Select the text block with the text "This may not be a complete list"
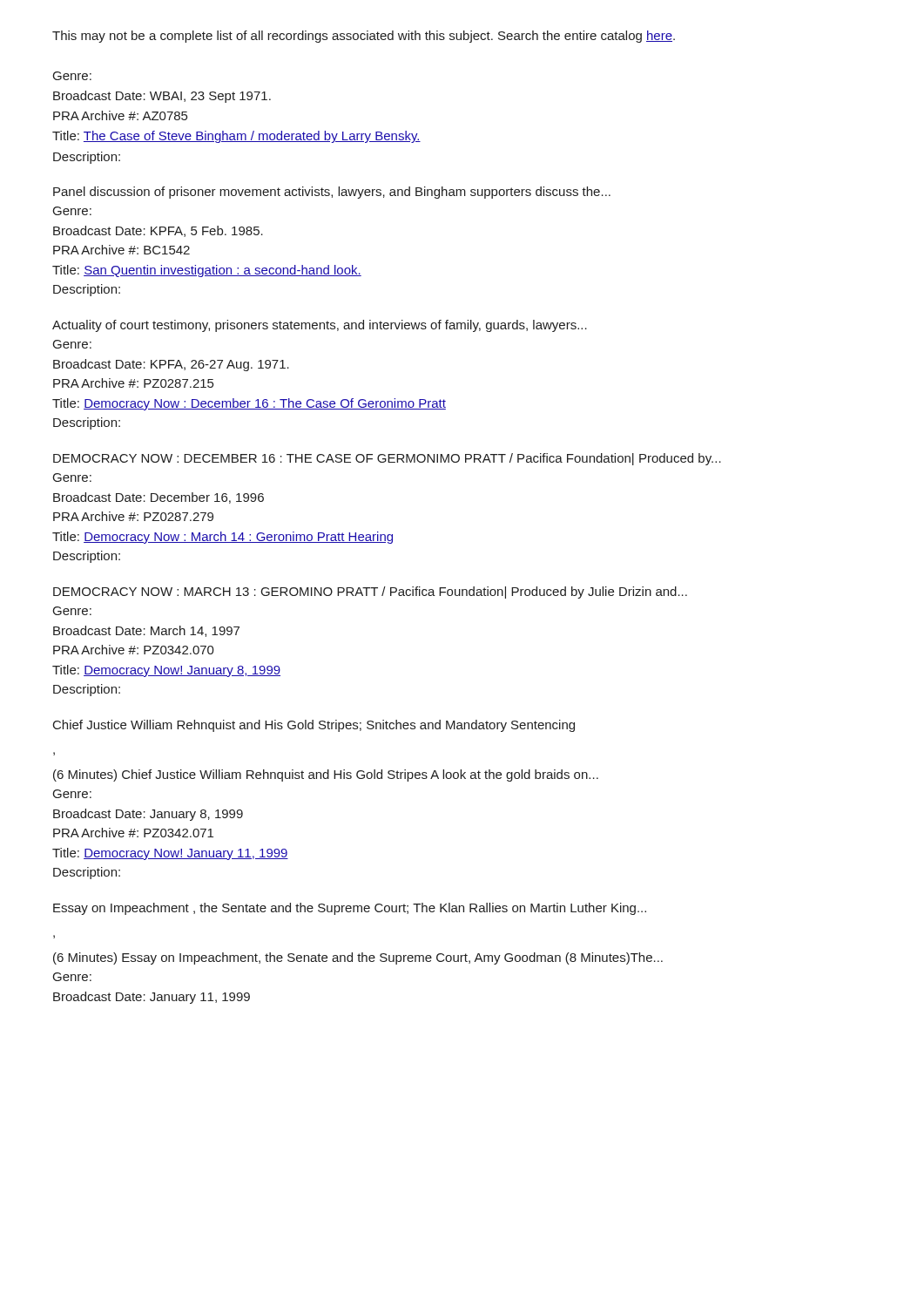The width and height of the screenshot is (924, 1307). click(364, 35)
